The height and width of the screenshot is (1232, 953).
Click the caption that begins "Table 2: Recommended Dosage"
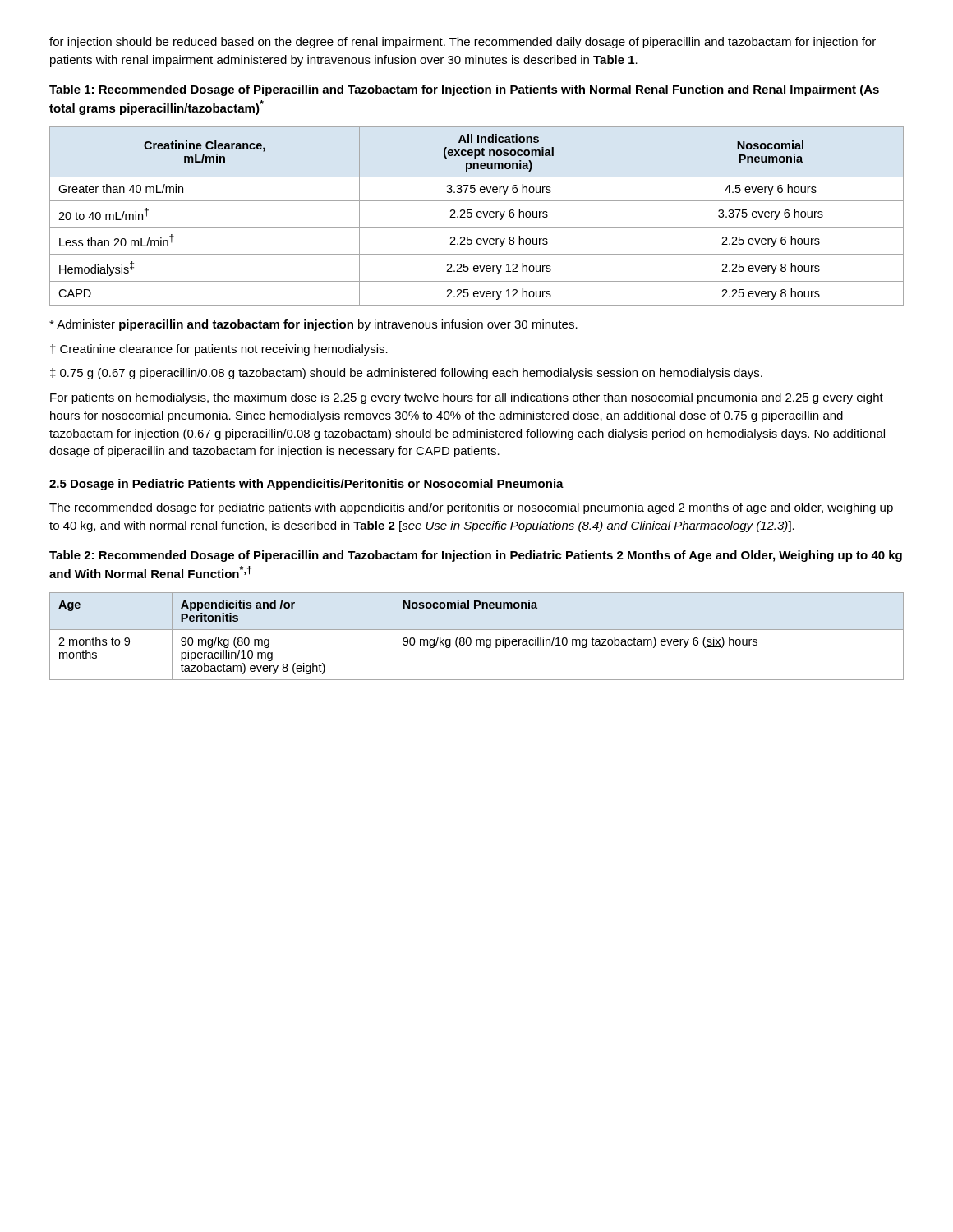pos(476,564)
